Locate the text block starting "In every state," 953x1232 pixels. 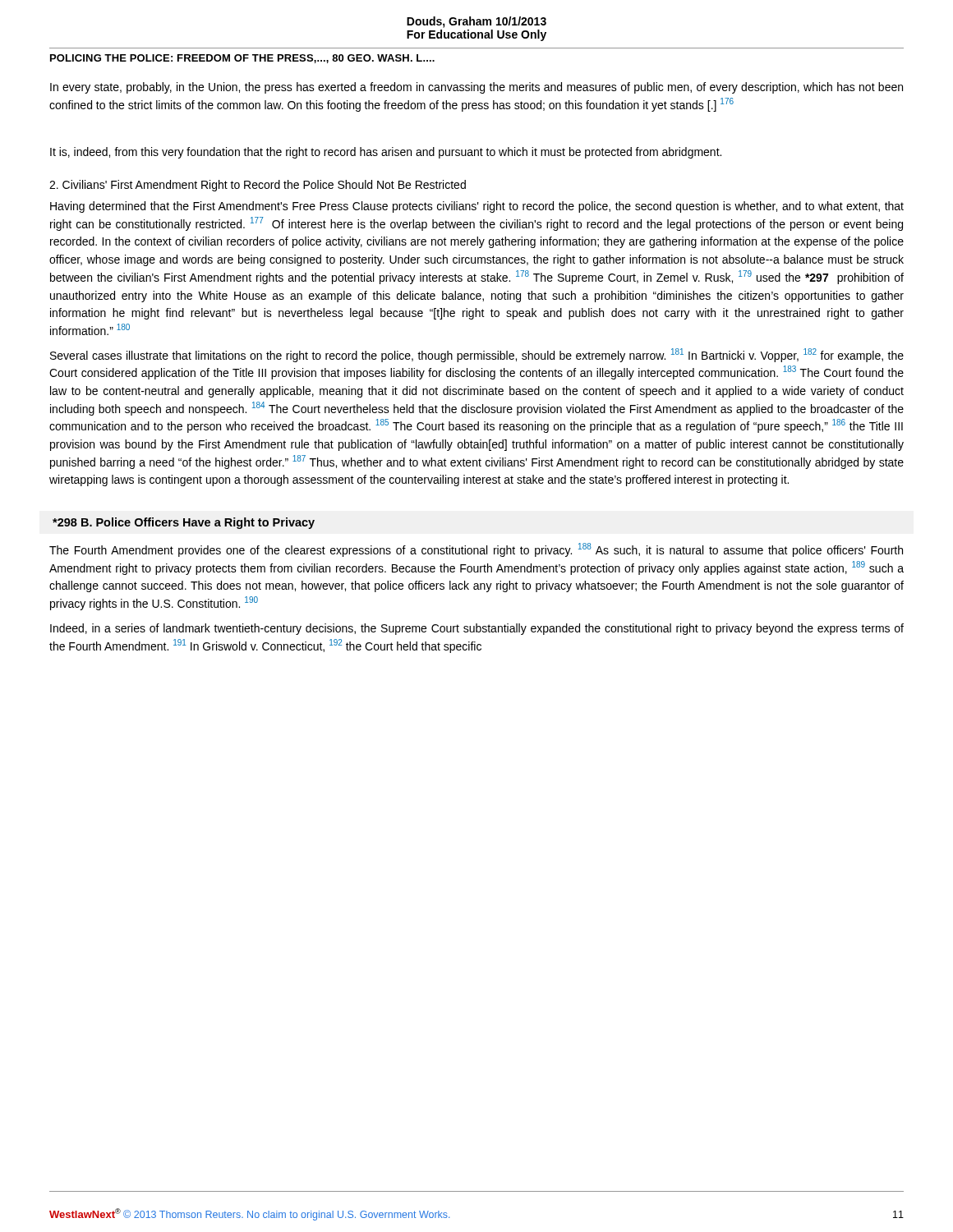[476, 96]
